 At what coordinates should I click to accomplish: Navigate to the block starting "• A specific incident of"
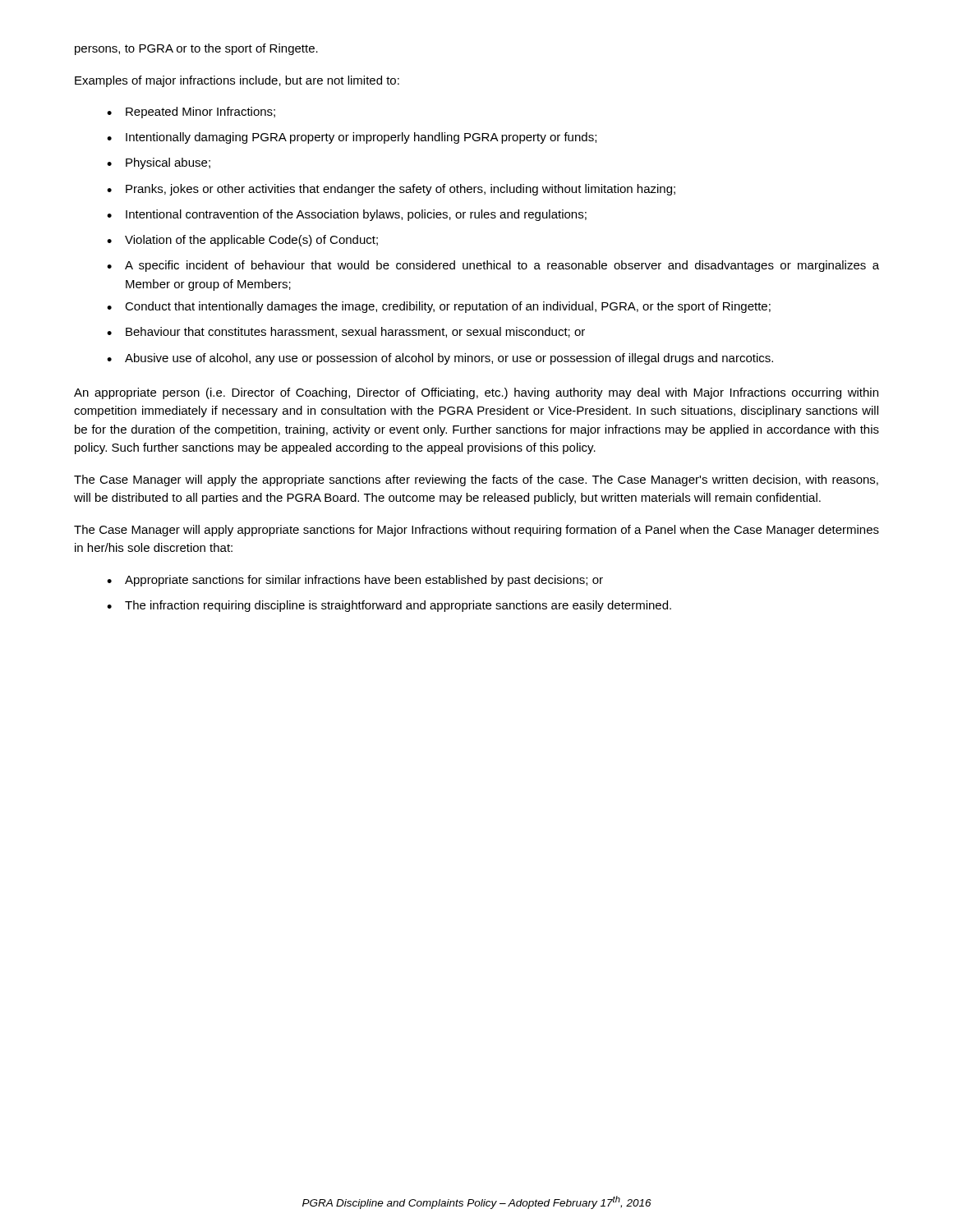pyautogui.click(x=493, y=275)
